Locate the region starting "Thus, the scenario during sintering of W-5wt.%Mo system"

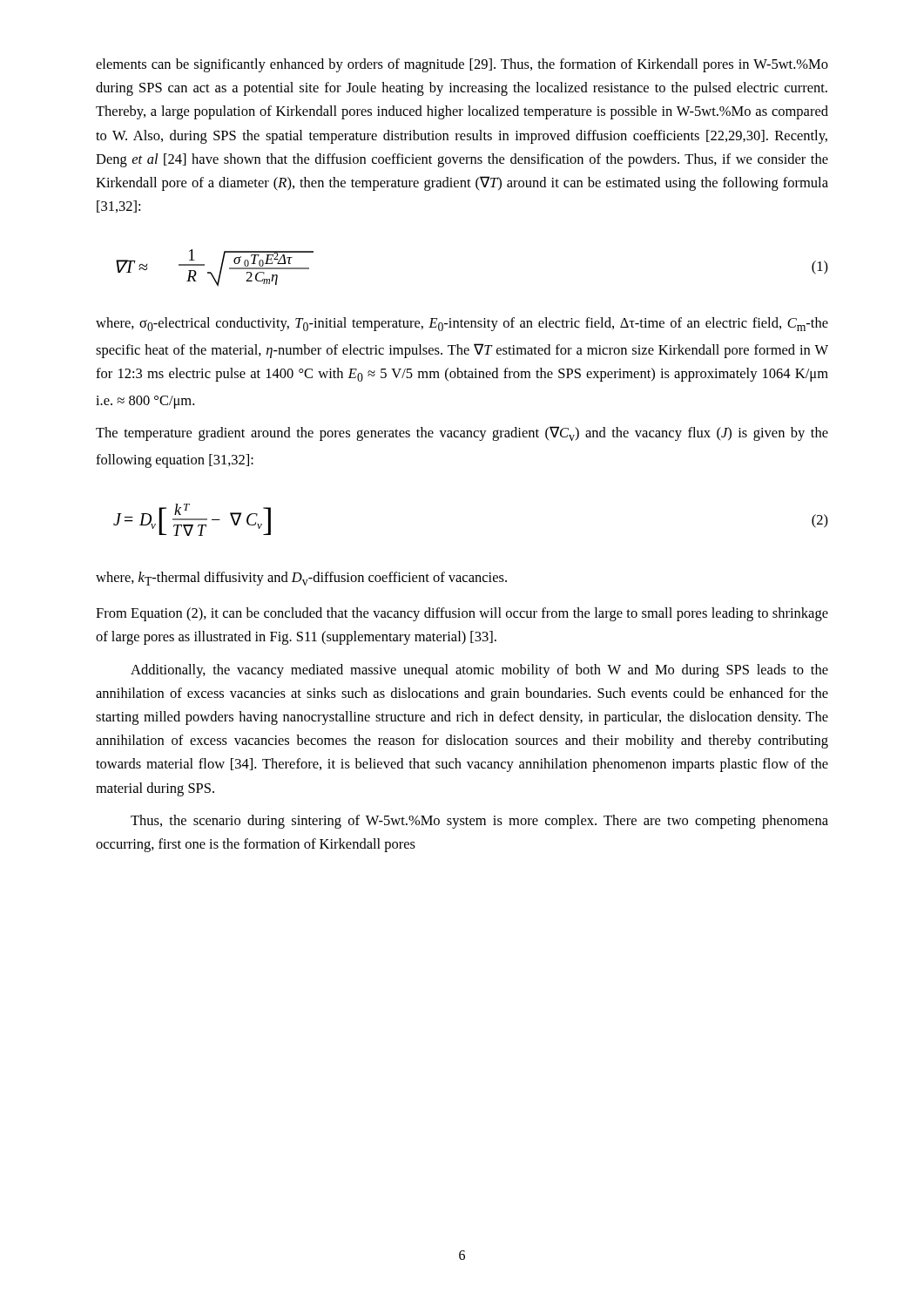tap(462, 832)
